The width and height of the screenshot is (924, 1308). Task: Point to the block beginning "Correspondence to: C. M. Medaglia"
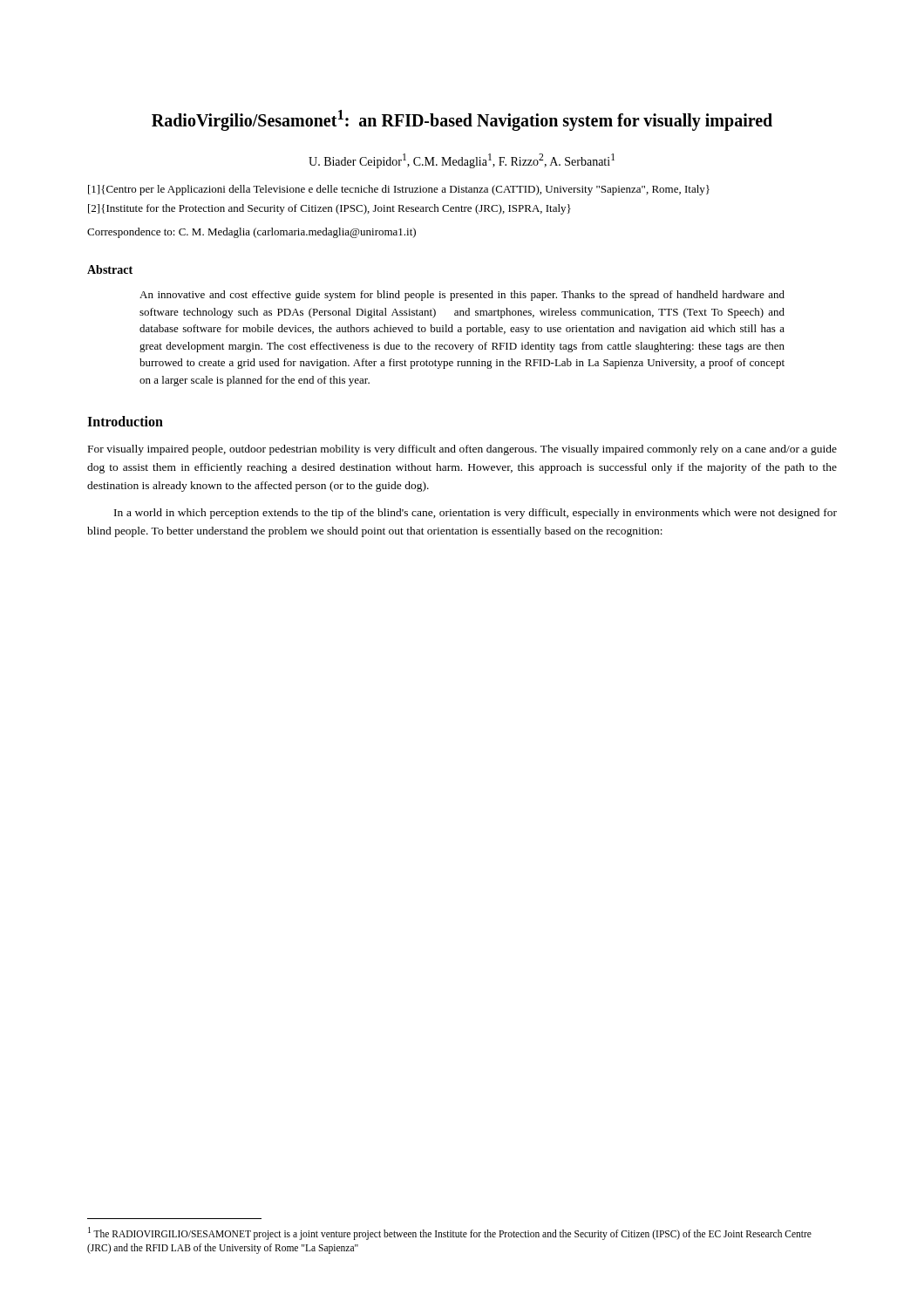pos(252,232)
